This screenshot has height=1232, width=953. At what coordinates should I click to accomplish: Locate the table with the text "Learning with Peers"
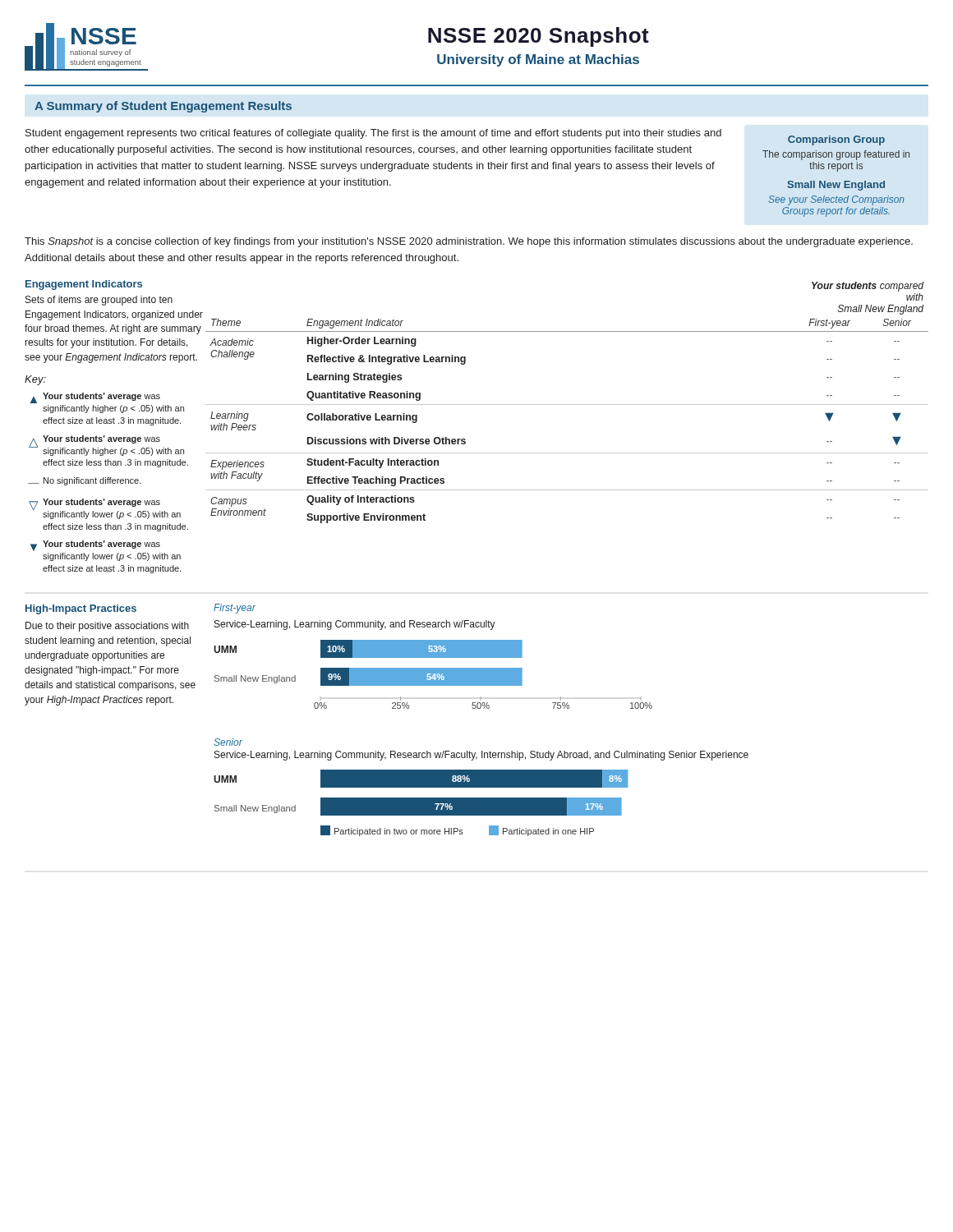click(567, 429)
